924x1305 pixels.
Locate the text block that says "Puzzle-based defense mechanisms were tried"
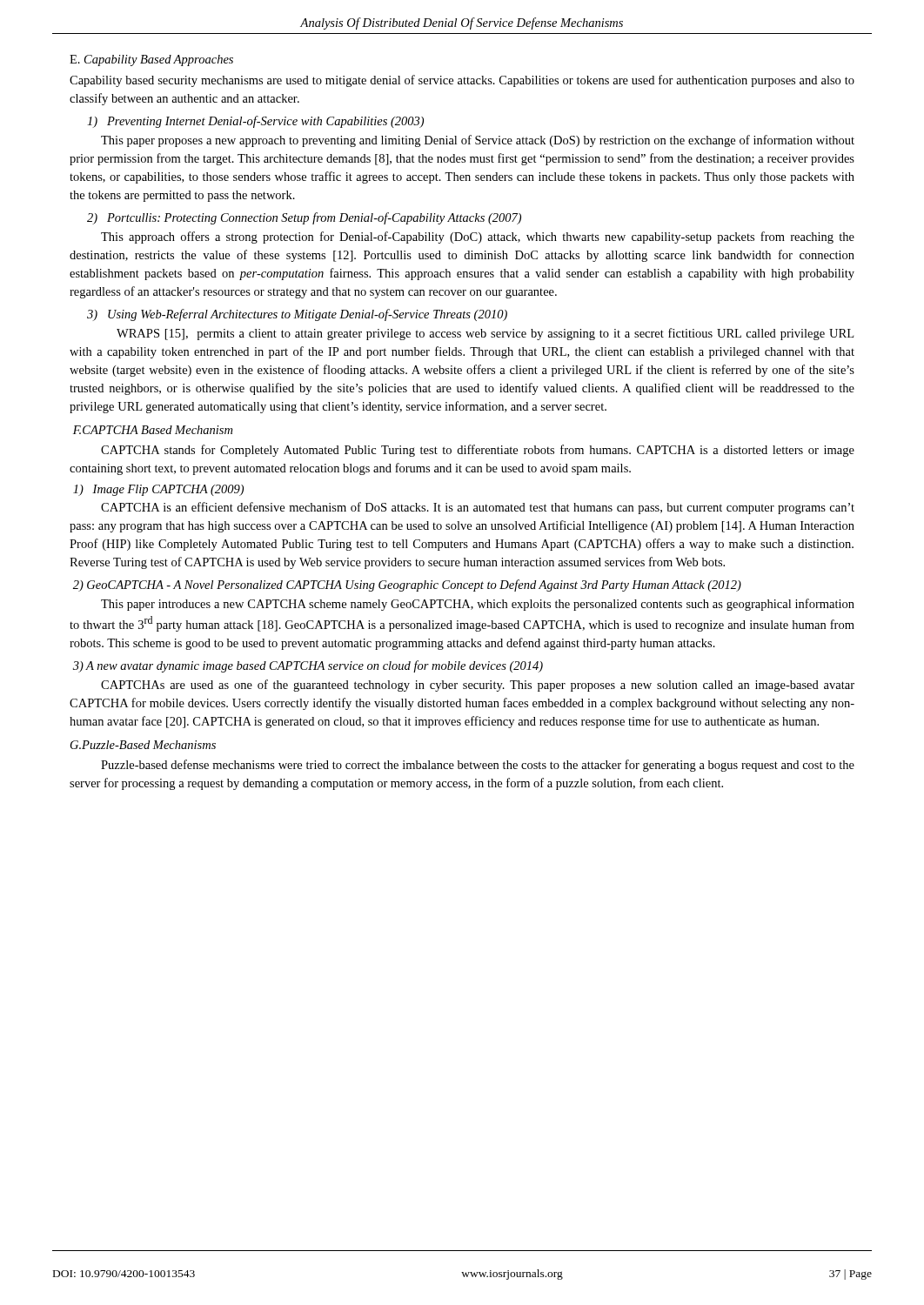pos(462,775)
